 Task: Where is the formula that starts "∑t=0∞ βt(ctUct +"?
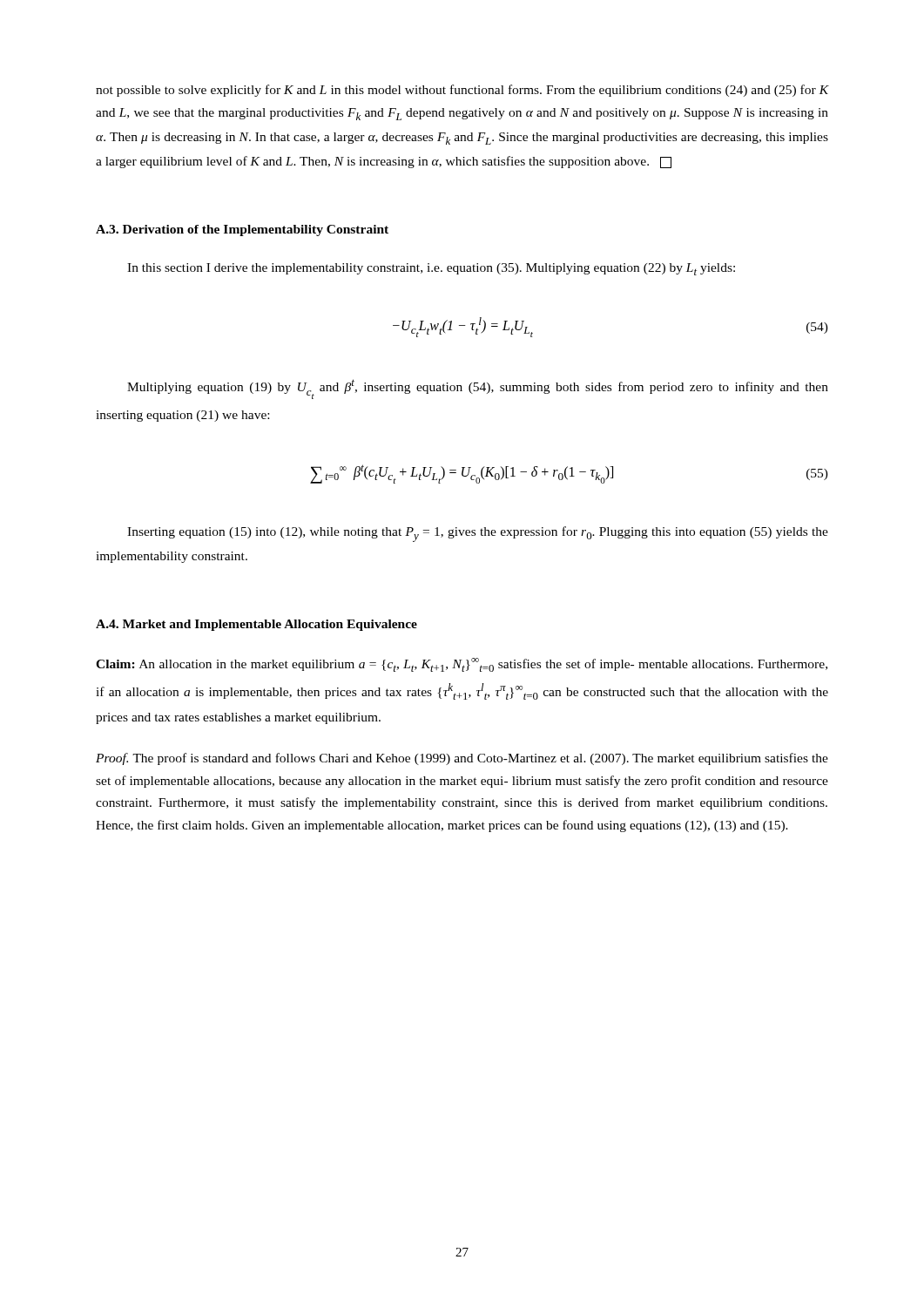pos(569,473)
